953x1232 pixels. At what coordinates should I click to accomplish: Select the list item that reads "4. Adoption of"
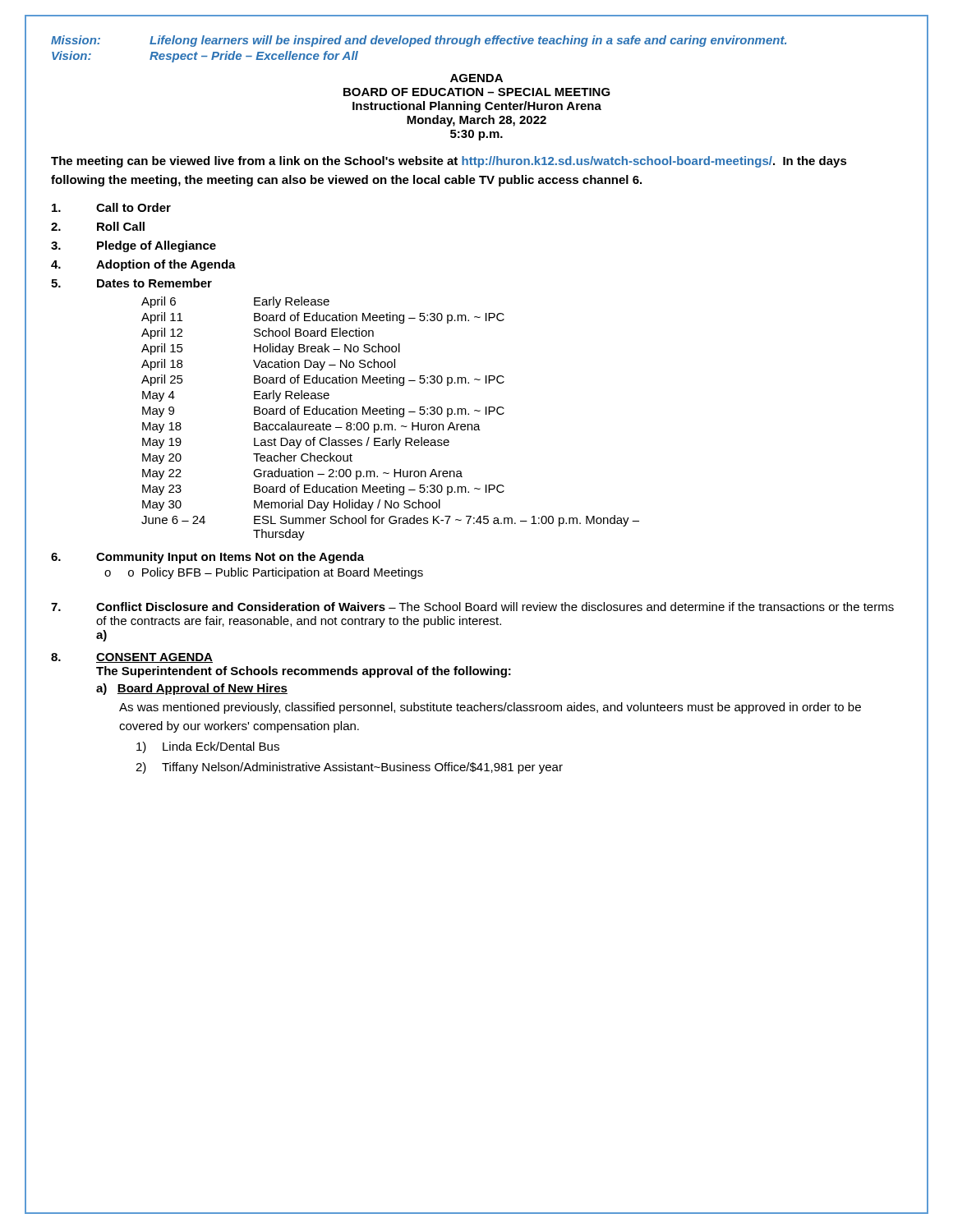(143, 264)
